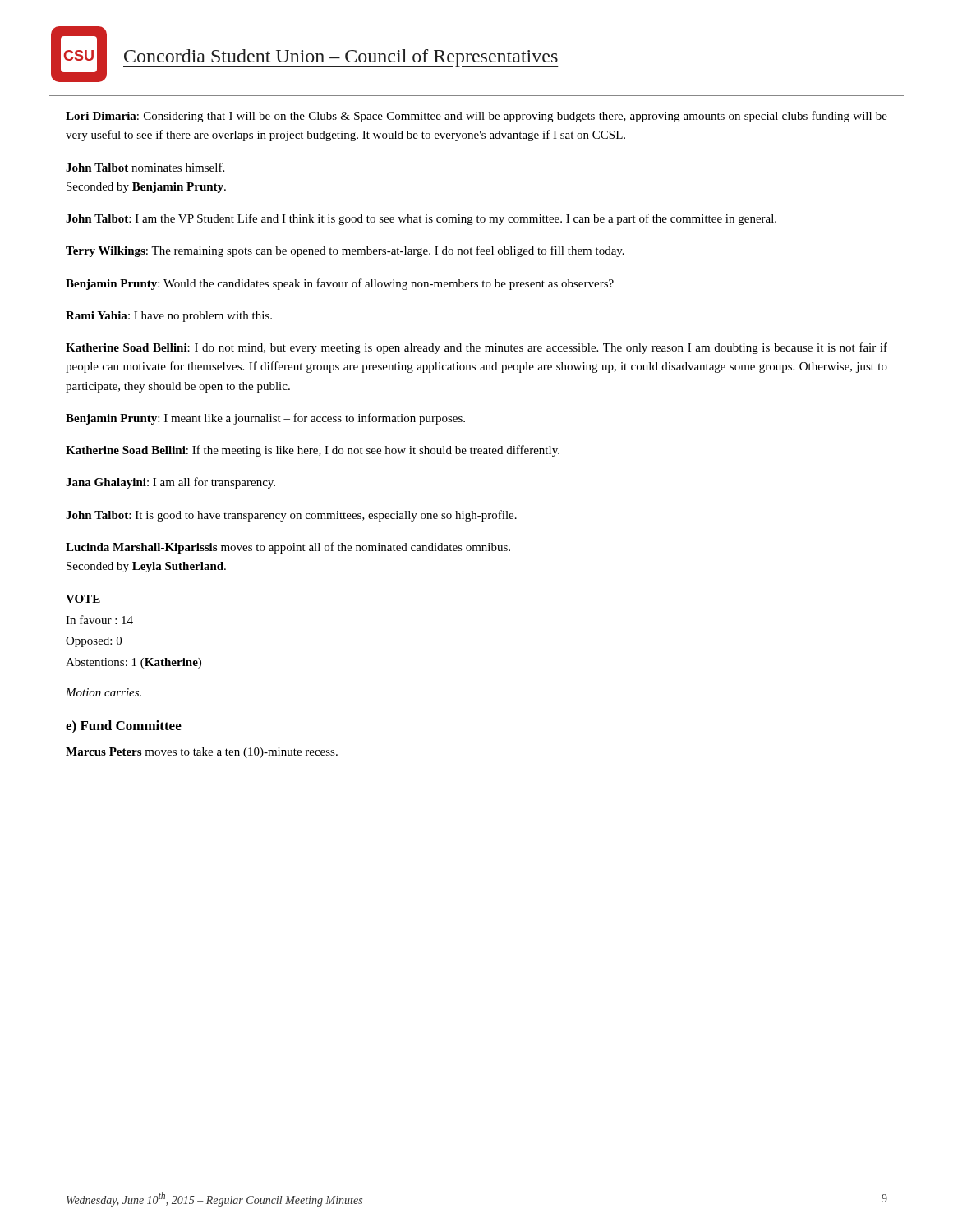Click the passage that begins "Katherine Soad Bellini: If the"
Image resolution: width=953 pixels, height=1232 pixels.
tap(313, 450)
